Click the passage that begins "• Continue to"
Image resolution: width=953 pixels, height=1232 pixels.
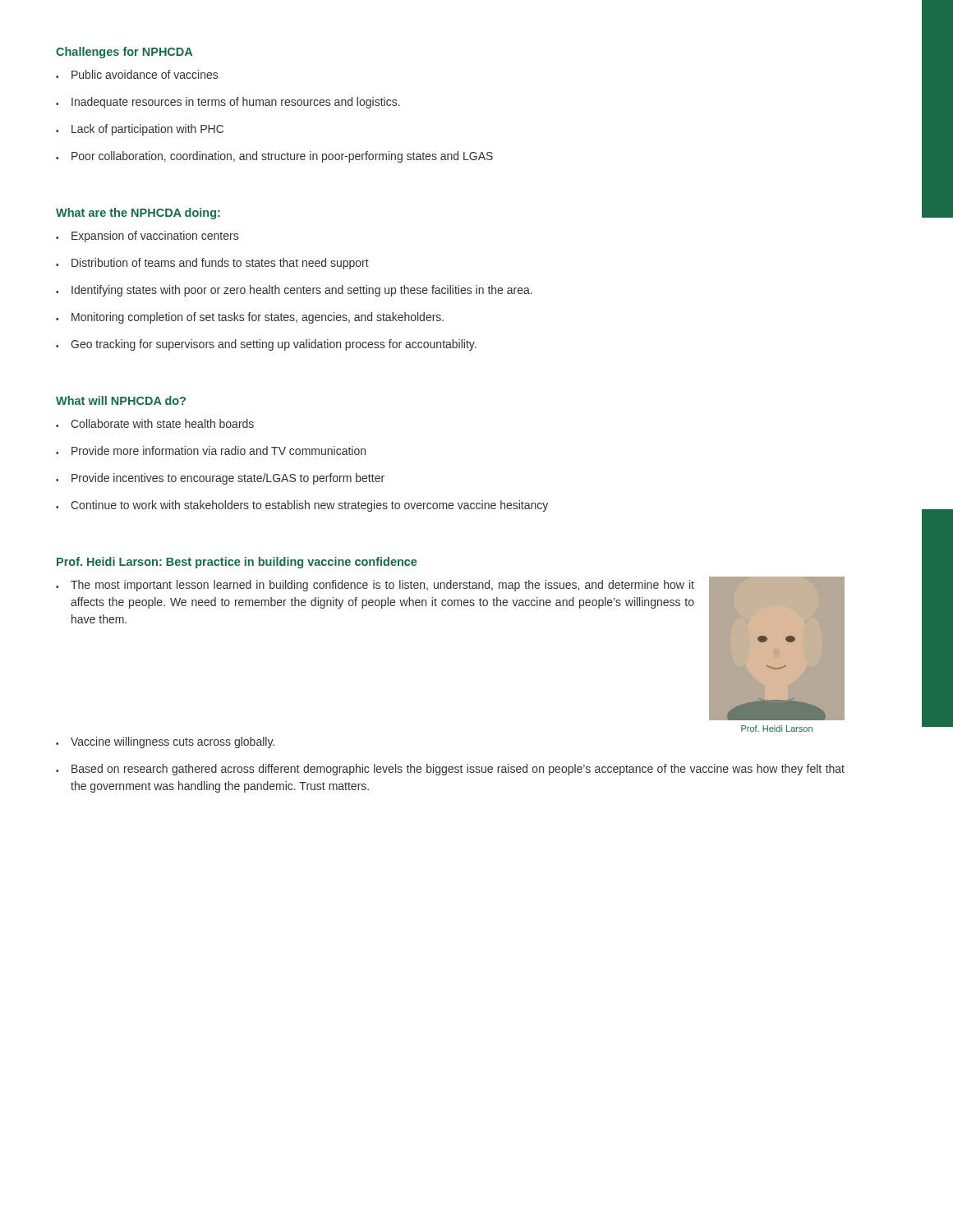point(450,505)
